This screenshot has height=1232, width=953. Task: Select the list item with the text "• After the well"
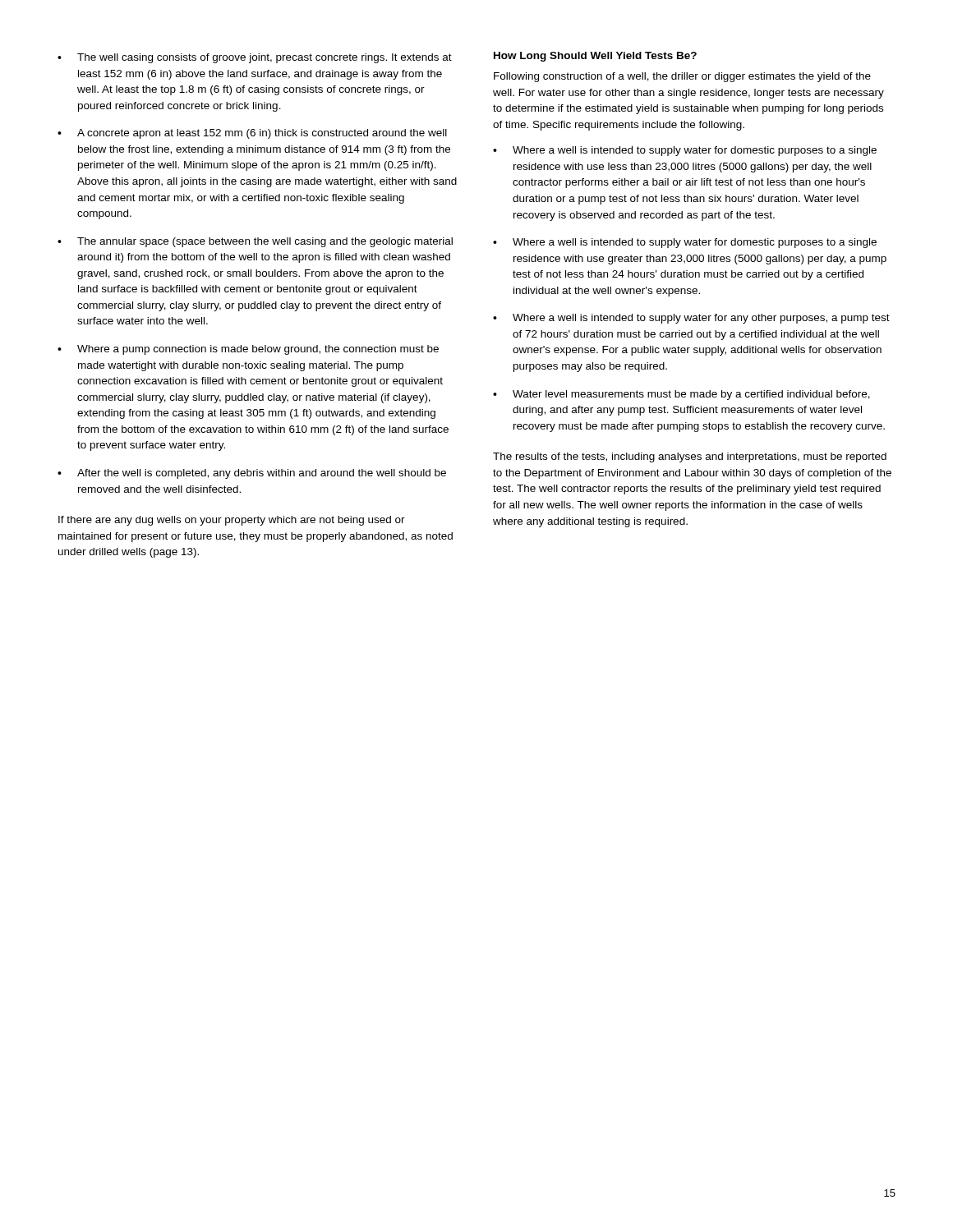[x=259, y=481]
